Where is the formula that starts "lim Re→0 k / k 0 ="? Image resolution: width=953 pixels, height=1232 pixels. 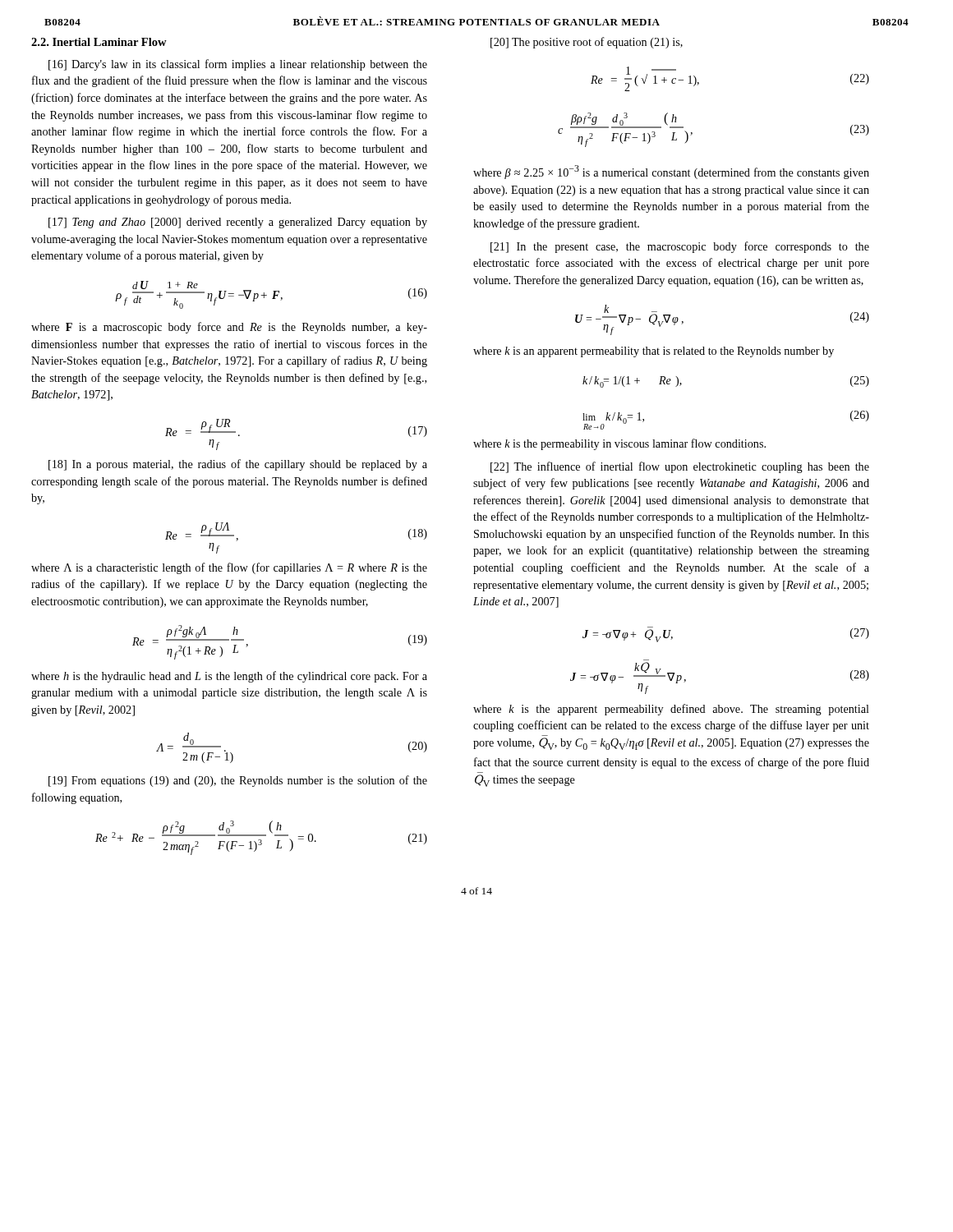point(612,420)
